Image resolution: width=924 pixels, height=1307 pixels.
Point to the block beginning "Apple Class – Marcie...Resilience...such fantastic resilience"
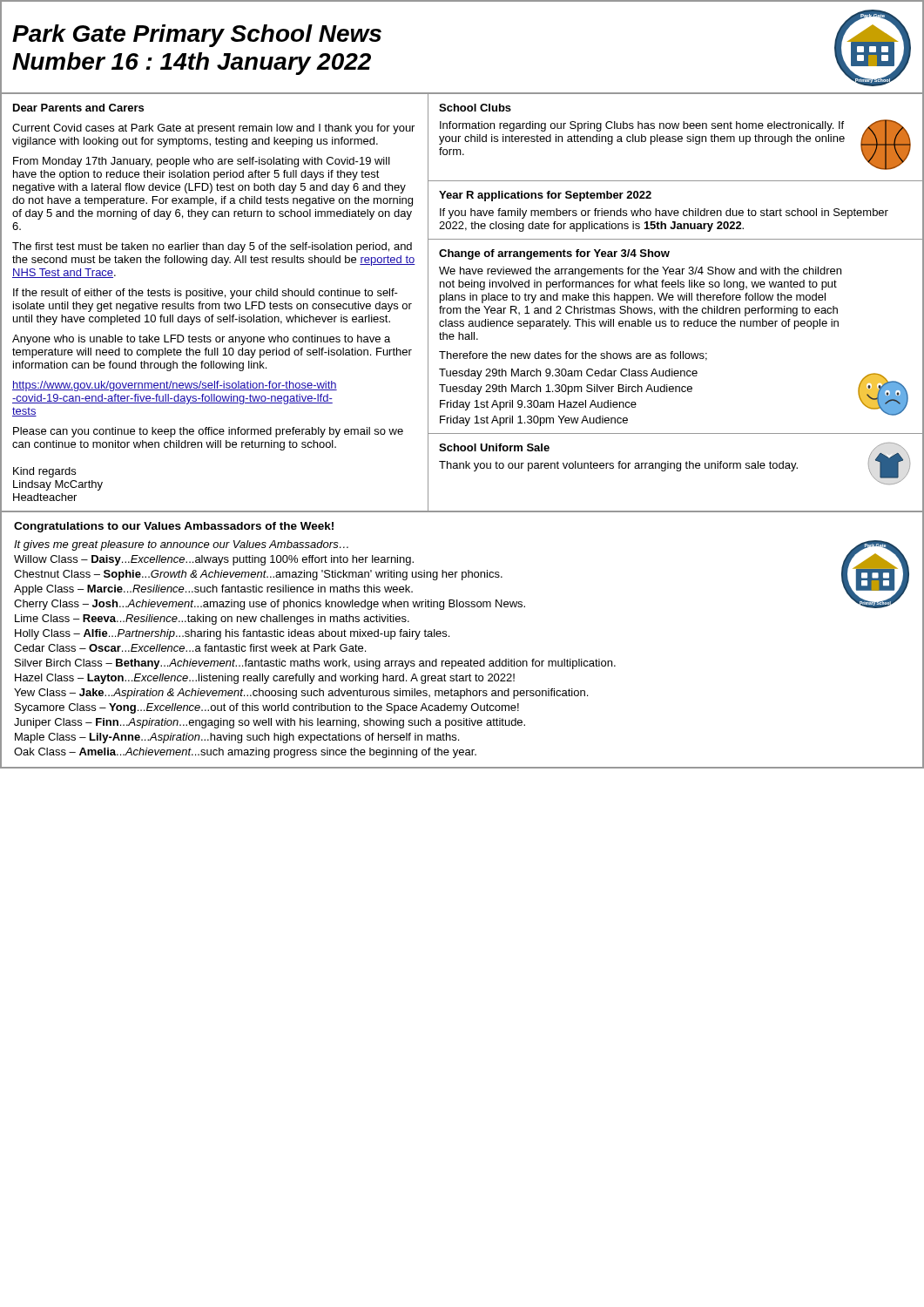(x=214, y=589)
